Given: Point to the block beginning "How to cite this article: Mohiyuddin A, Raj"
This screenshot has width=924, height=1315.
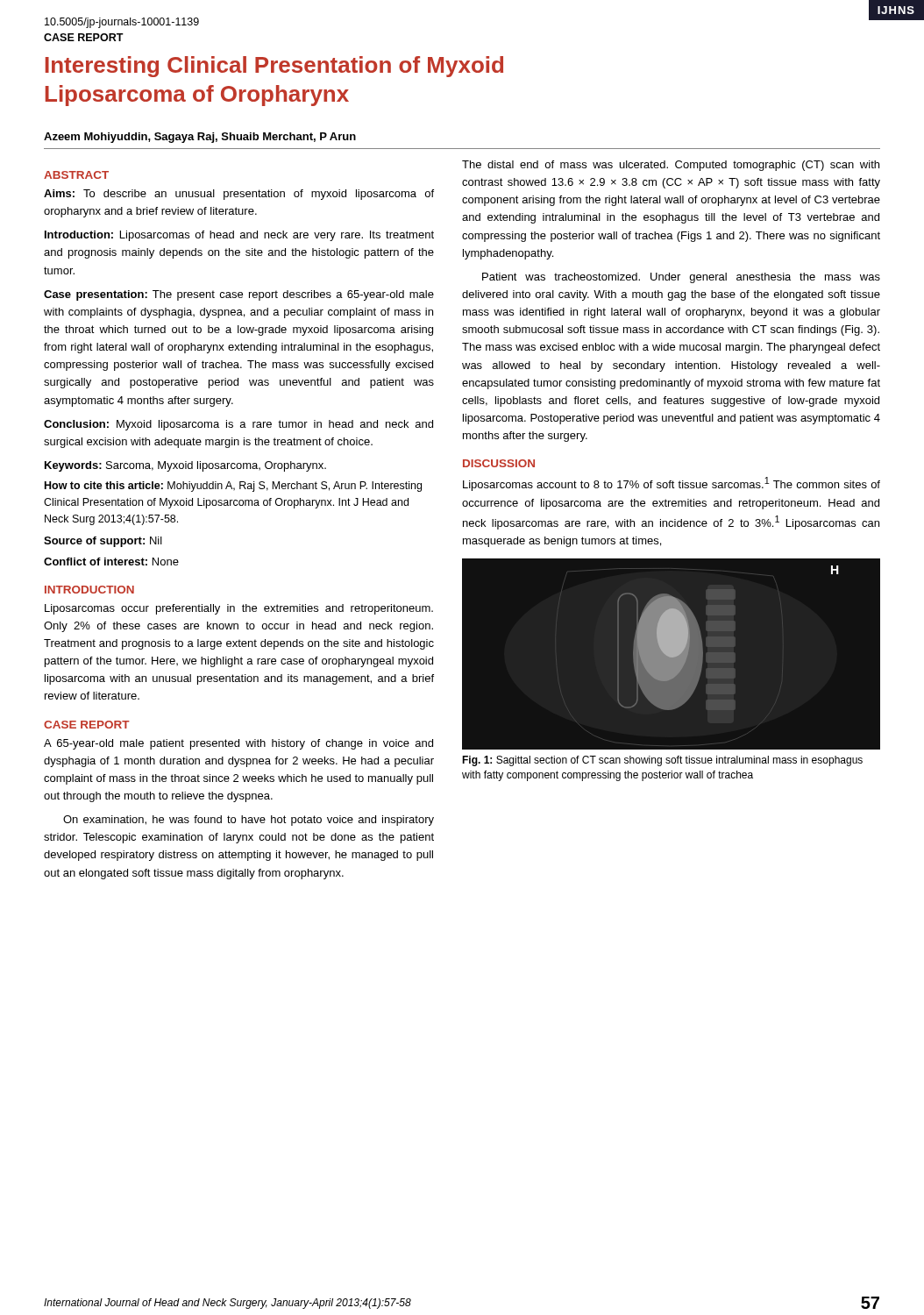Looking at the screenshot, I should pos(233,503).
